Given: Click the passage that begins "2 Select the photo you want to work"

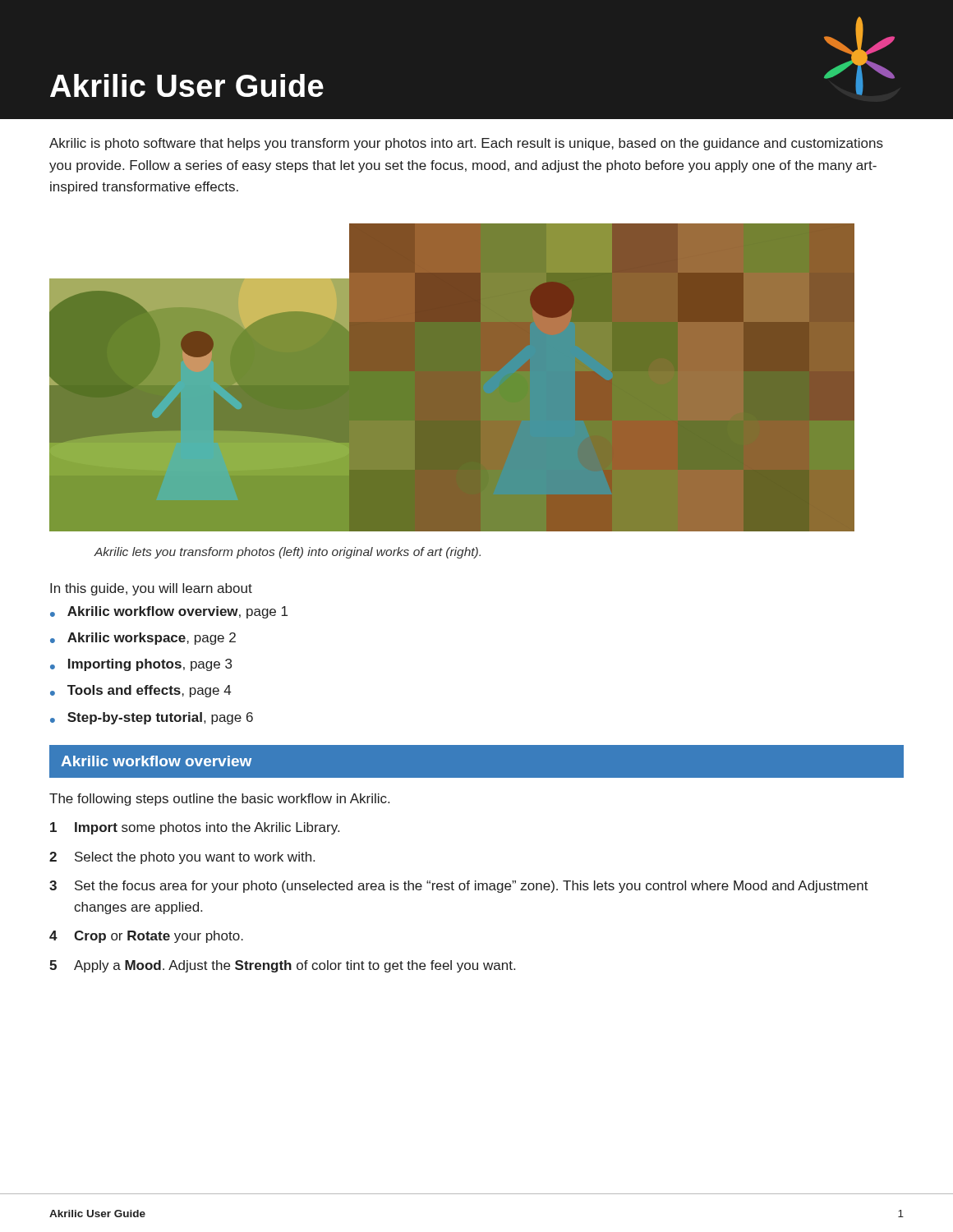Looking at the screenshot, I should tap(183, 857).
